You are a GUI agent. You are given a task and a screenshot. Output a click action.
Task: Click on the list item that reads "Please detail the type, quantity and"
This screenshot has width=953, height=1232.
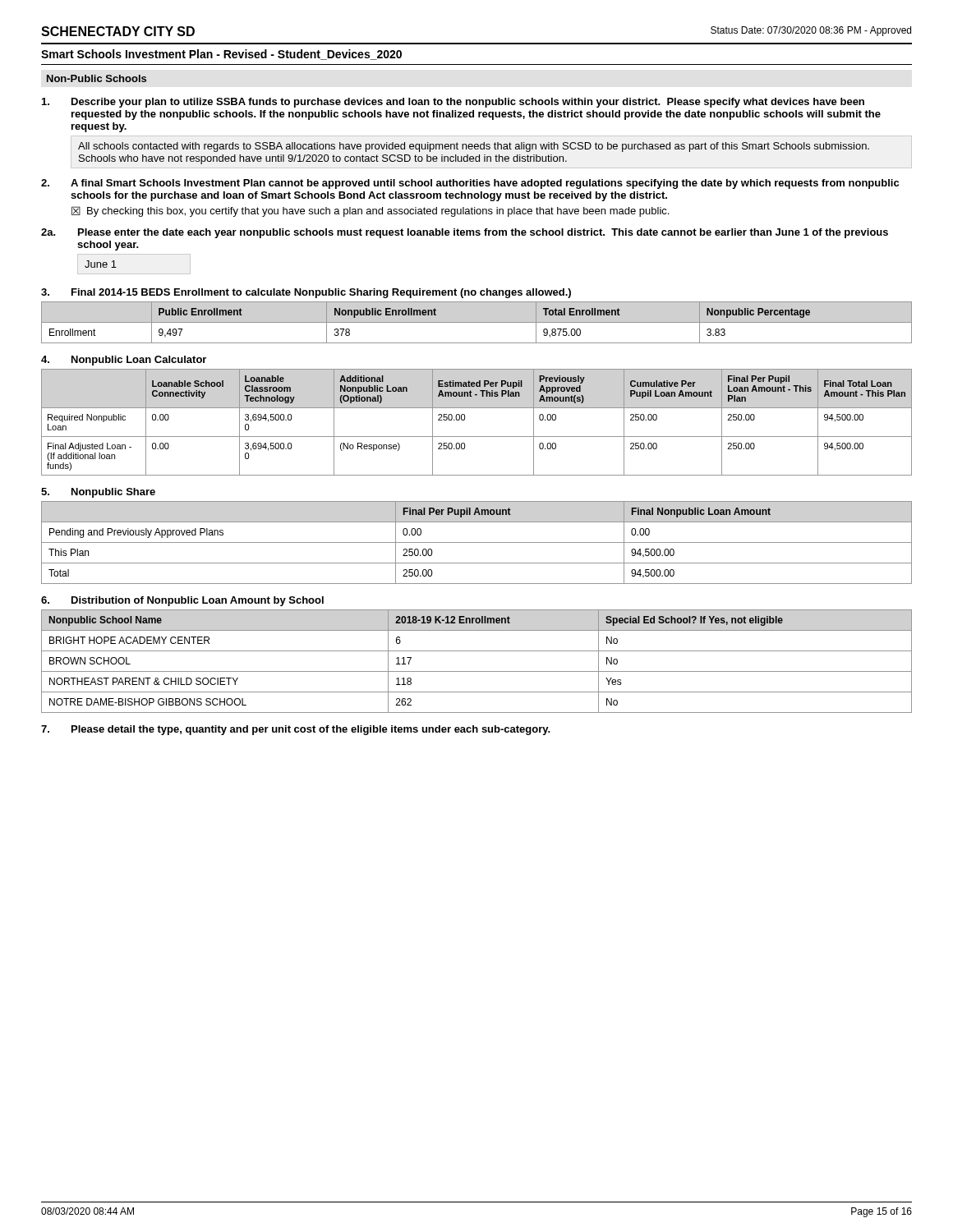point(311,729)
